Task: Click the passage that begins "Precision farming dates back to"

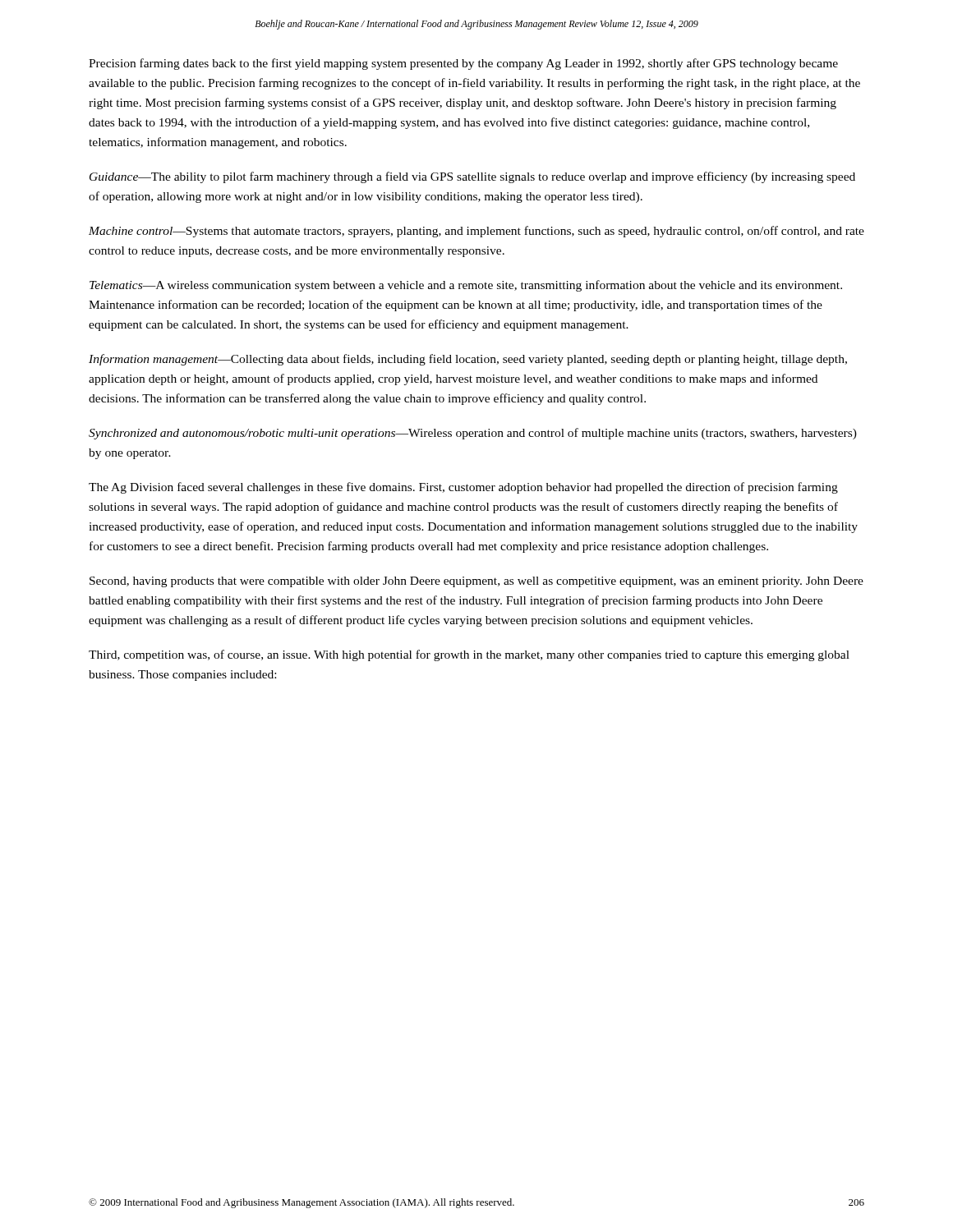Action: pyautogui.click(x=475, y=102)
